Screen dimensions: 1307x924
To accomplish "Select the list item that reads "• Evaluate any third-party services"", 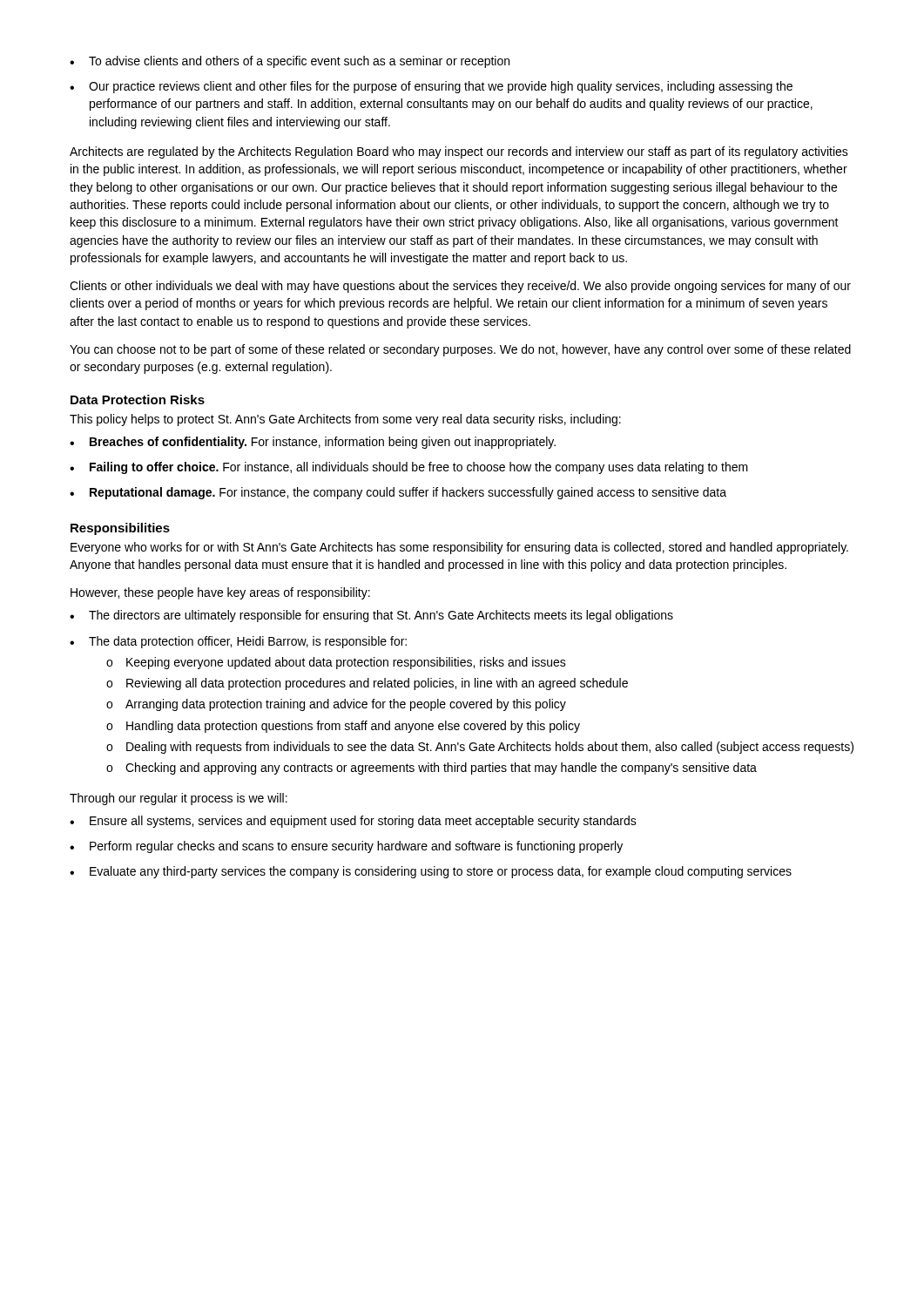I will [462, 873].
